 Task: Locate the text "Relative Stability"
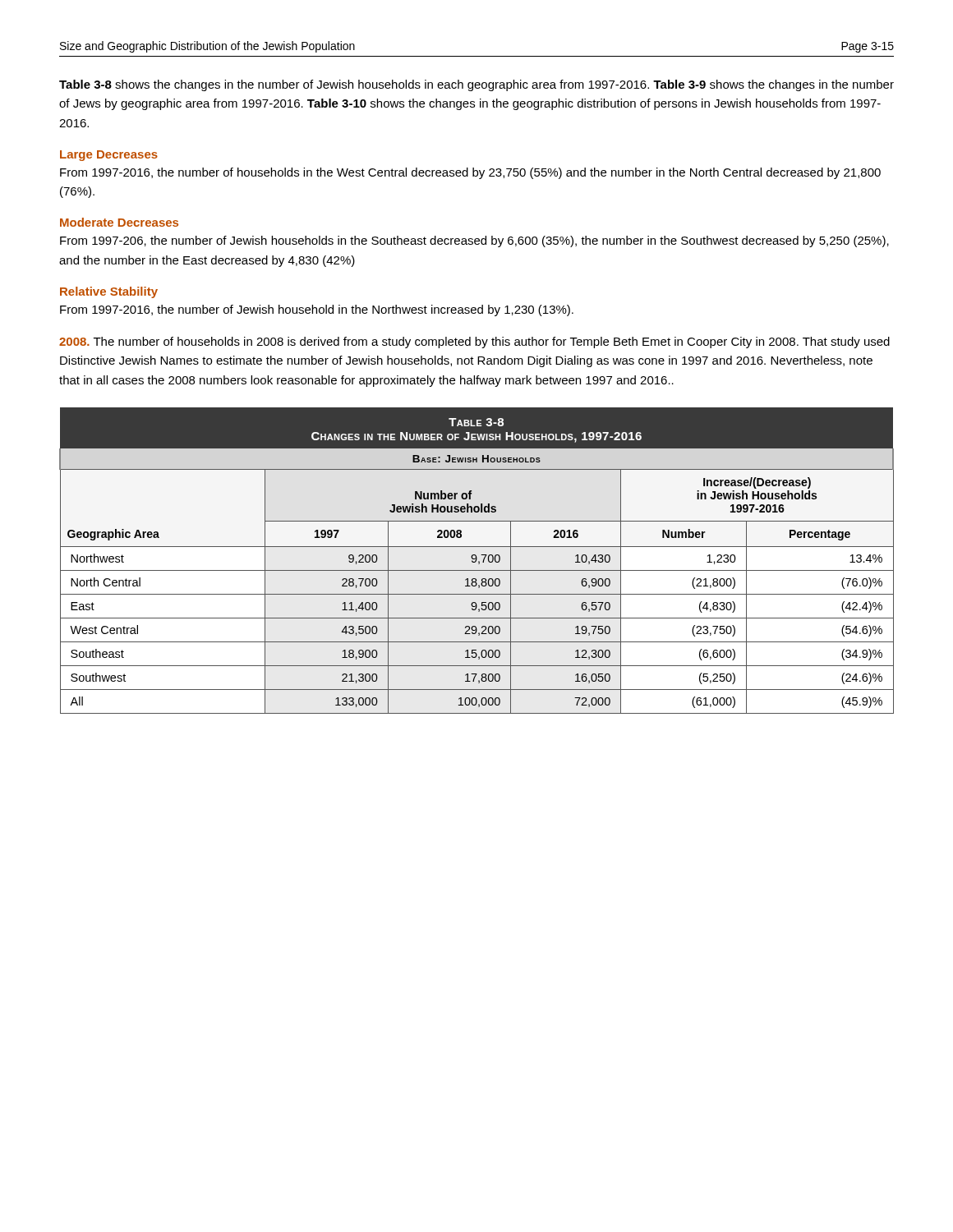click(x=108, y=291)
